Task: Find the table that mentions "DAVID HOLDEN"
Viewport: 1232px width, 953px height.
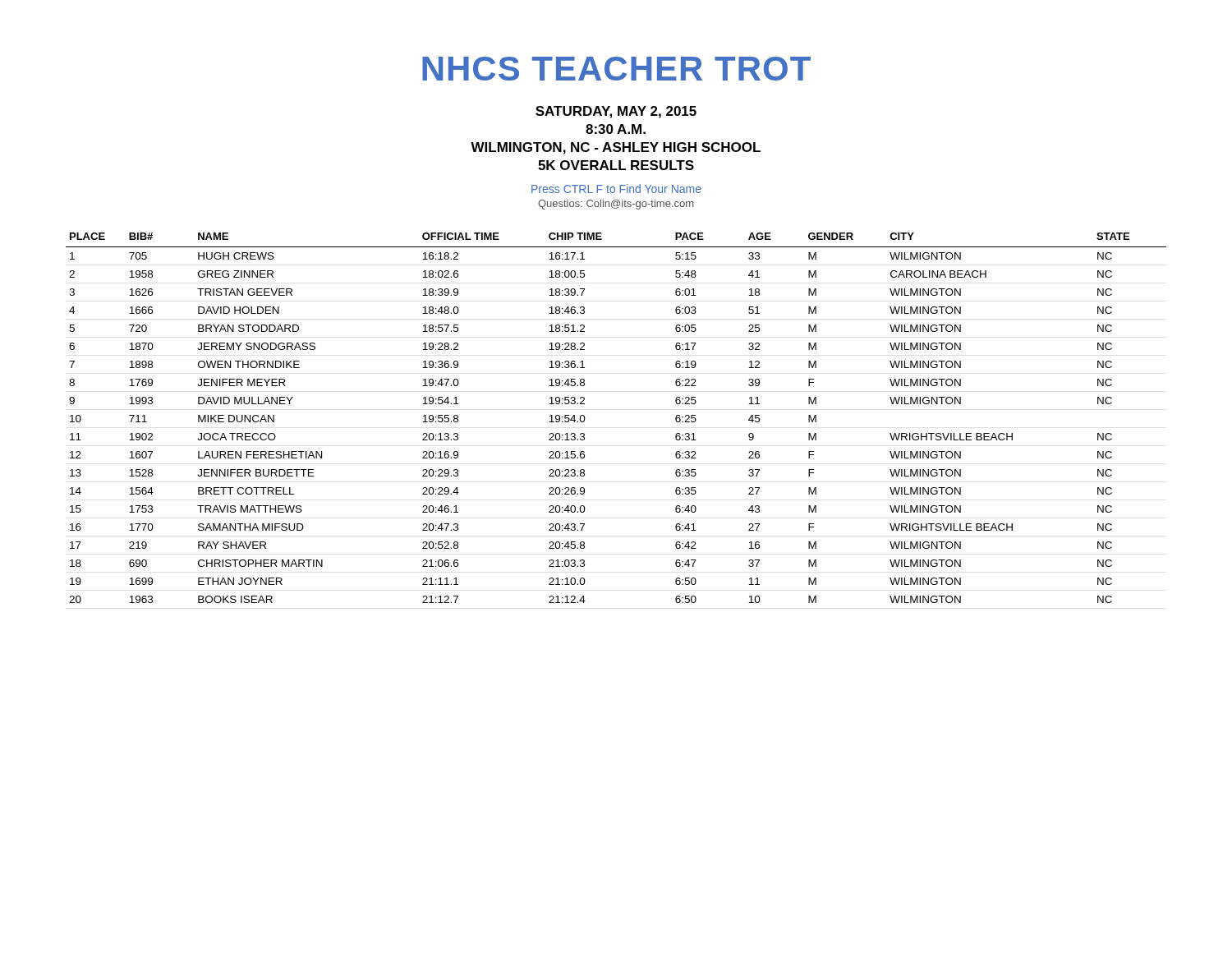Action: coord(616,417)
